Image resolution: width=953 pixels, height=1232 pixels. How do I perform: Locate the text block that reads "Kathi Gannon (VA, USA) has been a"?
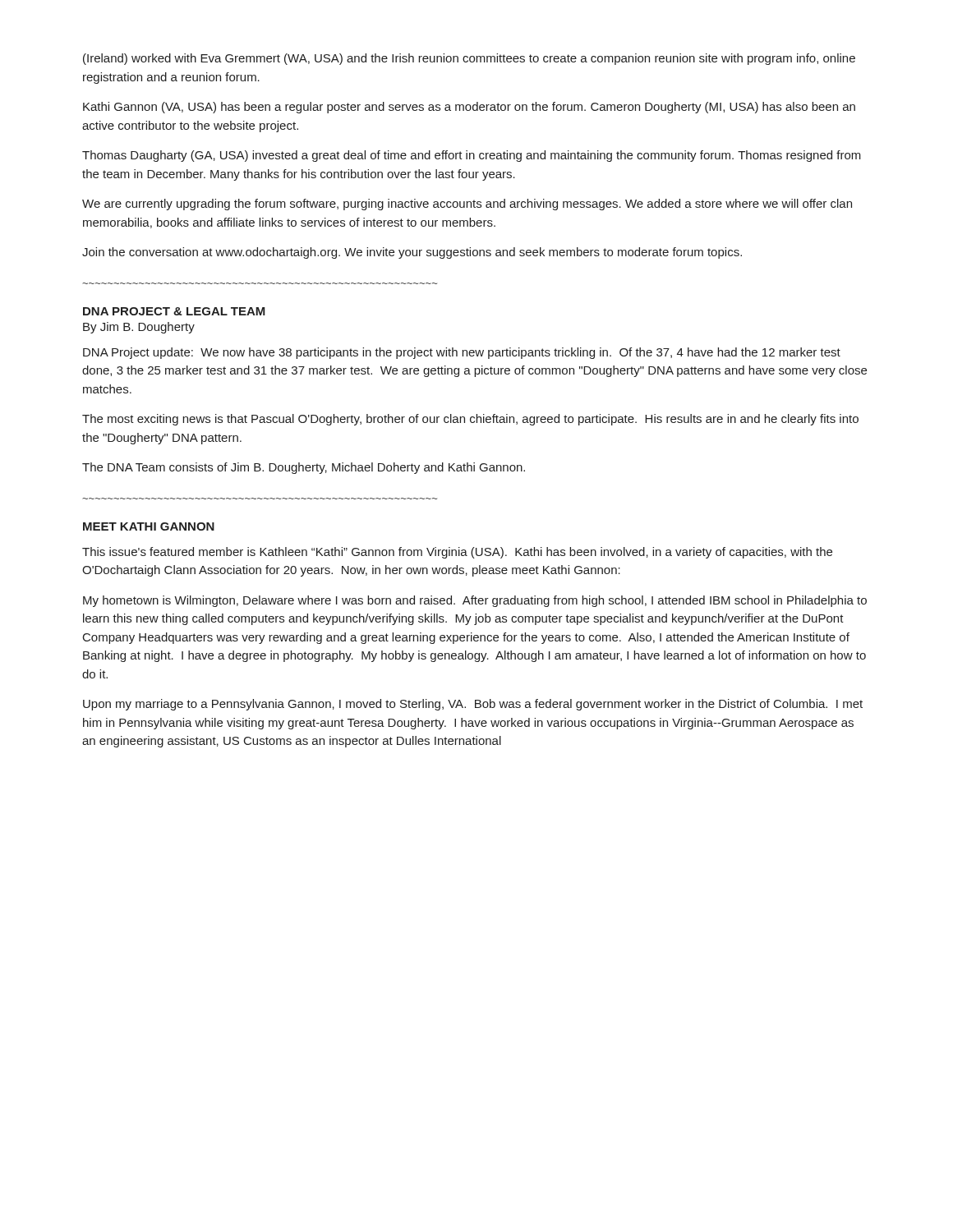click(469, 116)
